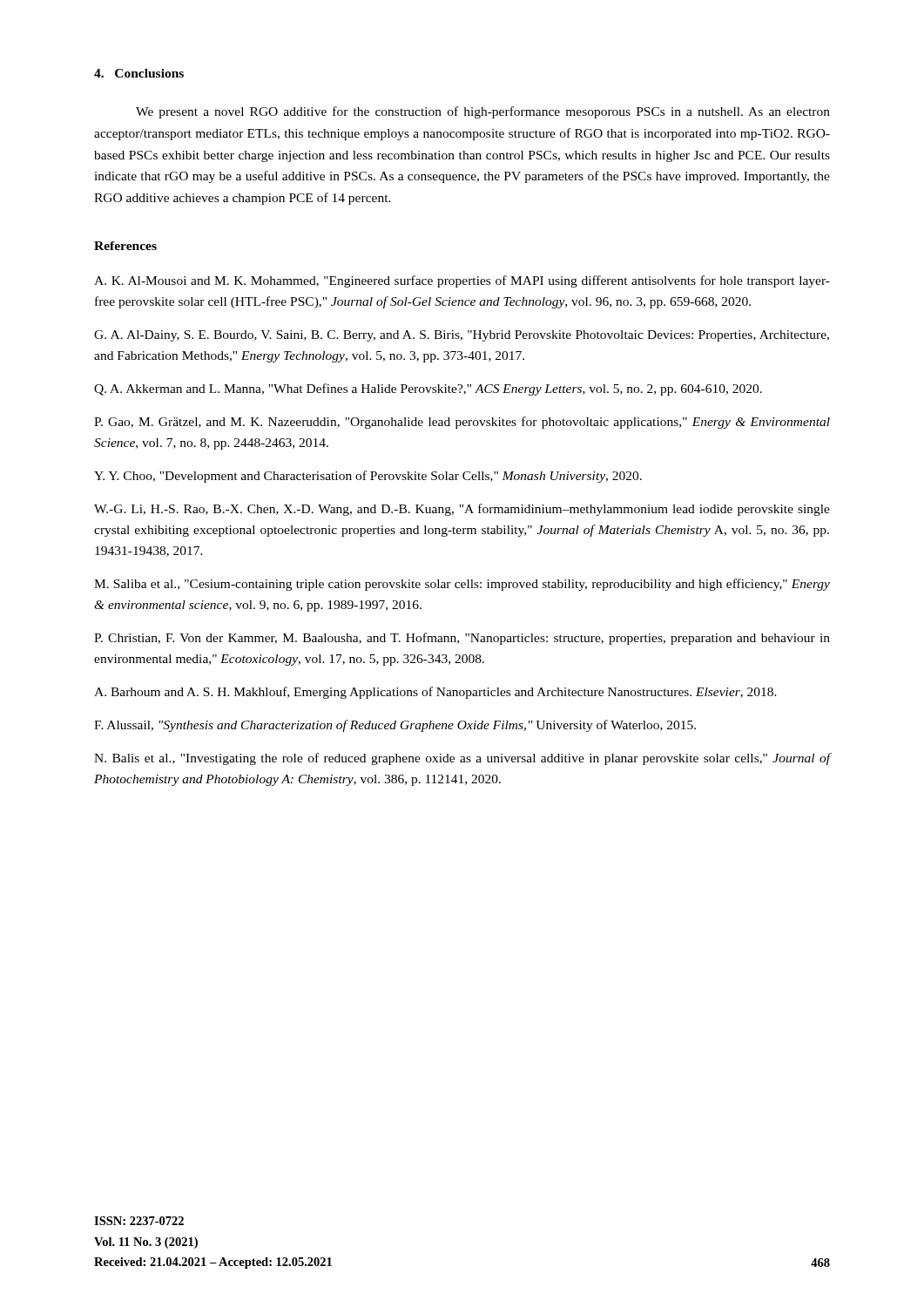Point to the block beginning "P. Gao, M. Grätzel, and"

(462, 432)
